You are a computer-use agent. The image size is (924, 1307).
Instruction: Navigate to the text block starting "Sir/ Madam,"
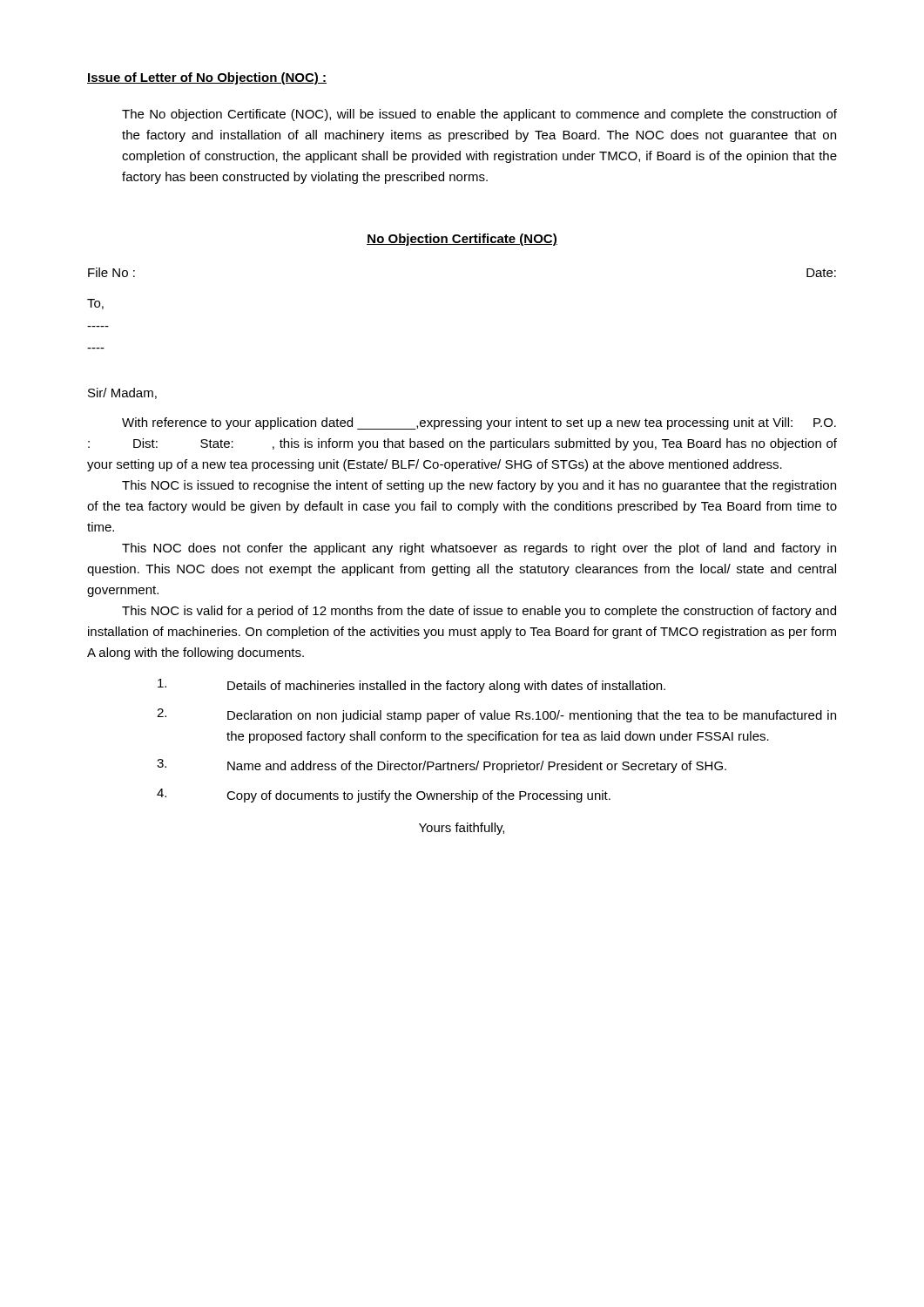[122, 392]
